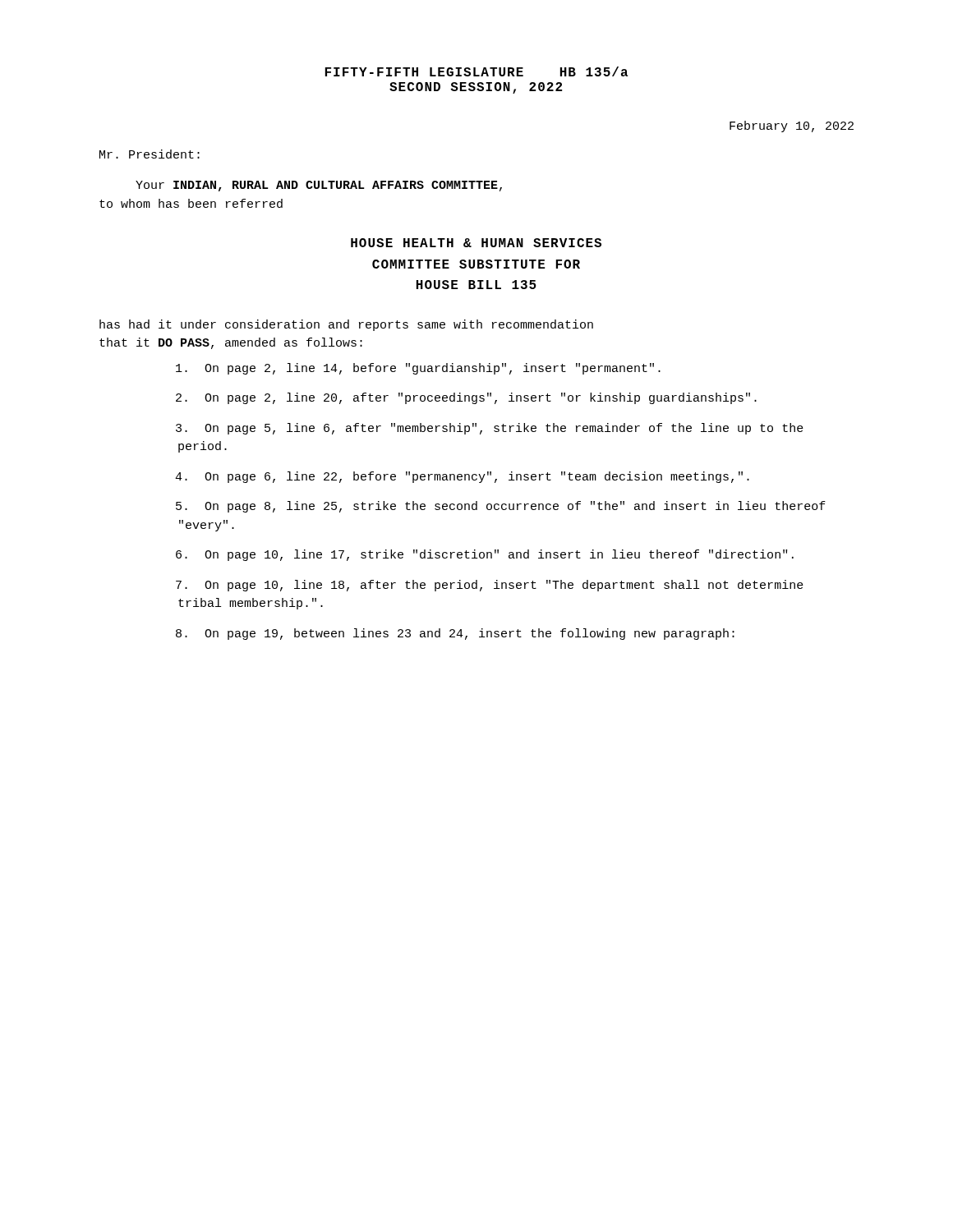Screen dimensions: 1232x953
Task: Locate the block of text that opens with "has had it under consideration and"
Action: coord(346,335)
